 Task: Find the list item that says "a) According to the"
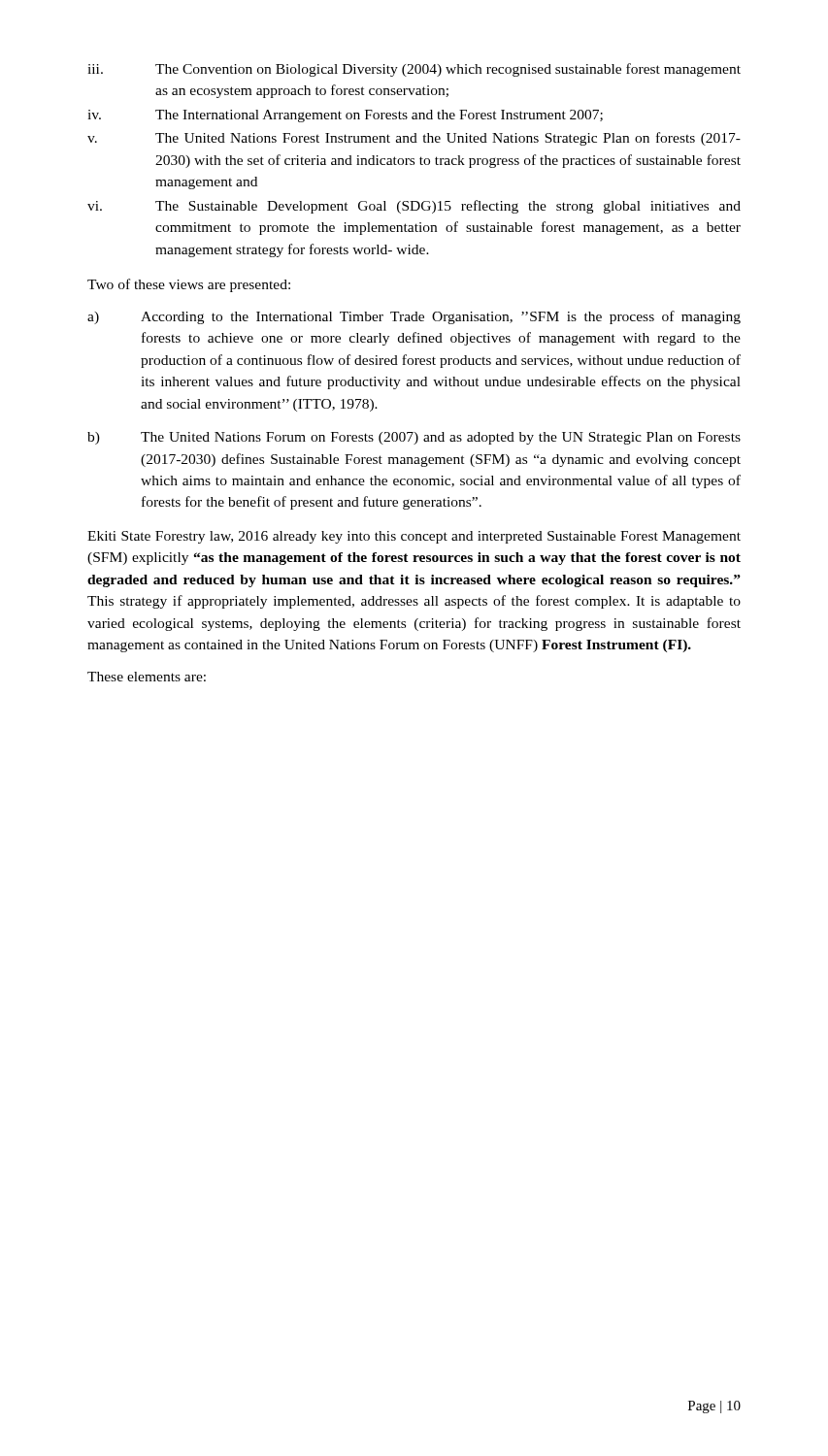tap(414, 360)
